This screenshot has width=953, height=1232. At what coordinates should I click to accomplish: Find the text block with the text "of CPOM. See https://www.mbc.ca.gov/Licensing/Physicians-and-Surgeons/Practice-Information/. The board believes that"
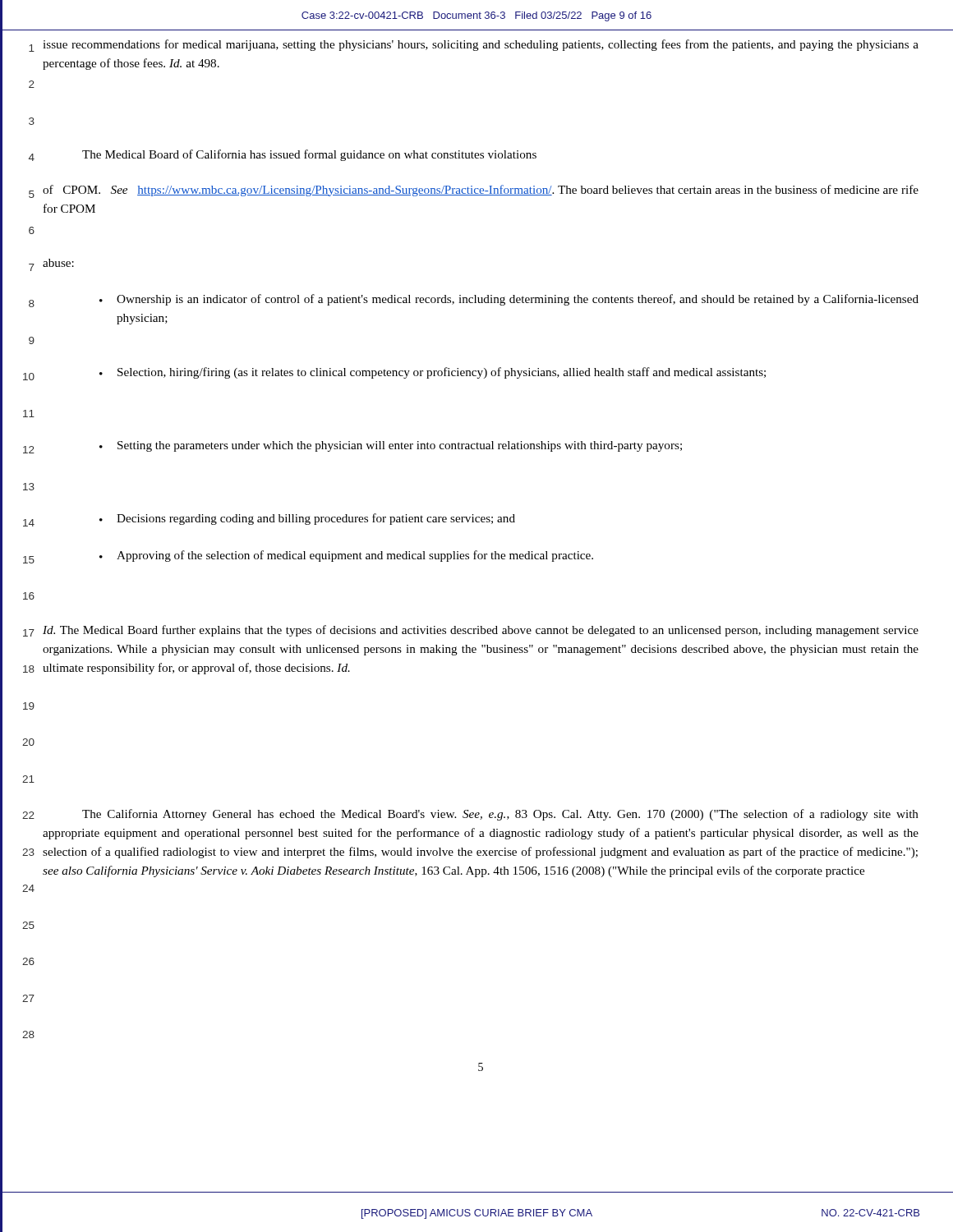point(481,198)
